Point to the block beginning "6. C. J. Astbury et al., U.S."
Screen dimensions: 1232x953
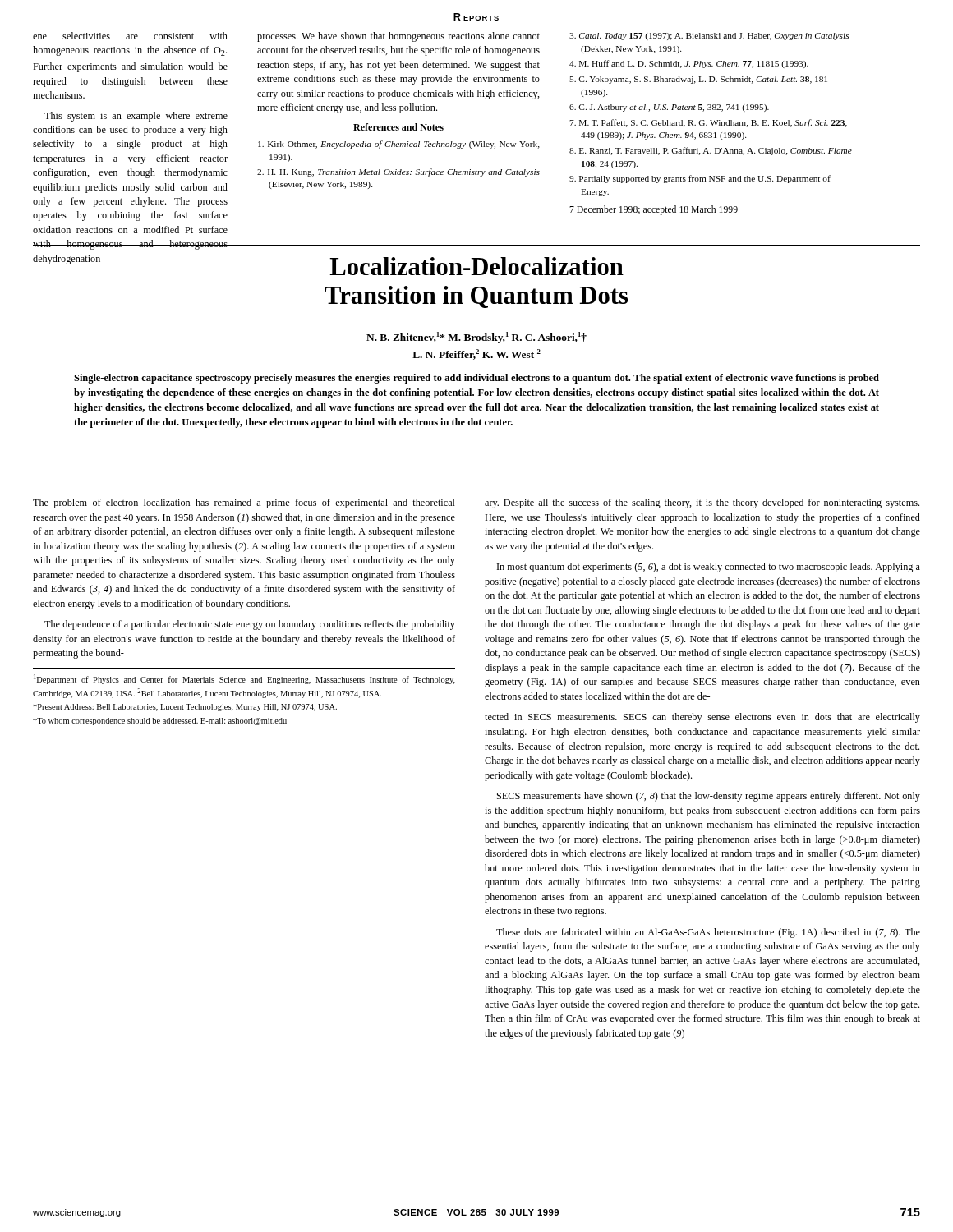669,107
